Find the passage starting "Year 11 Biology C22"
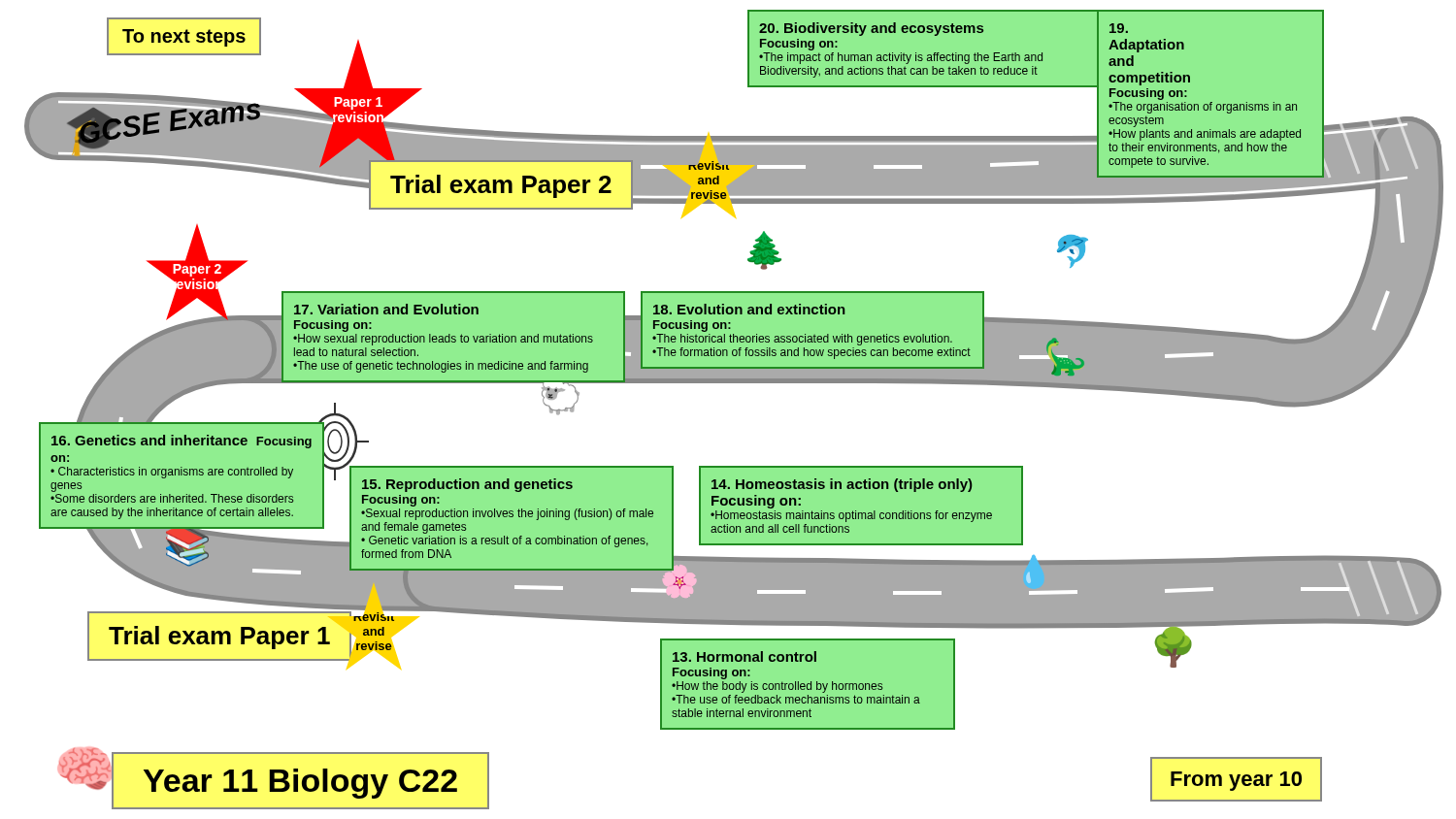This screenshot has height=819, width=1456. pos(300,780)
